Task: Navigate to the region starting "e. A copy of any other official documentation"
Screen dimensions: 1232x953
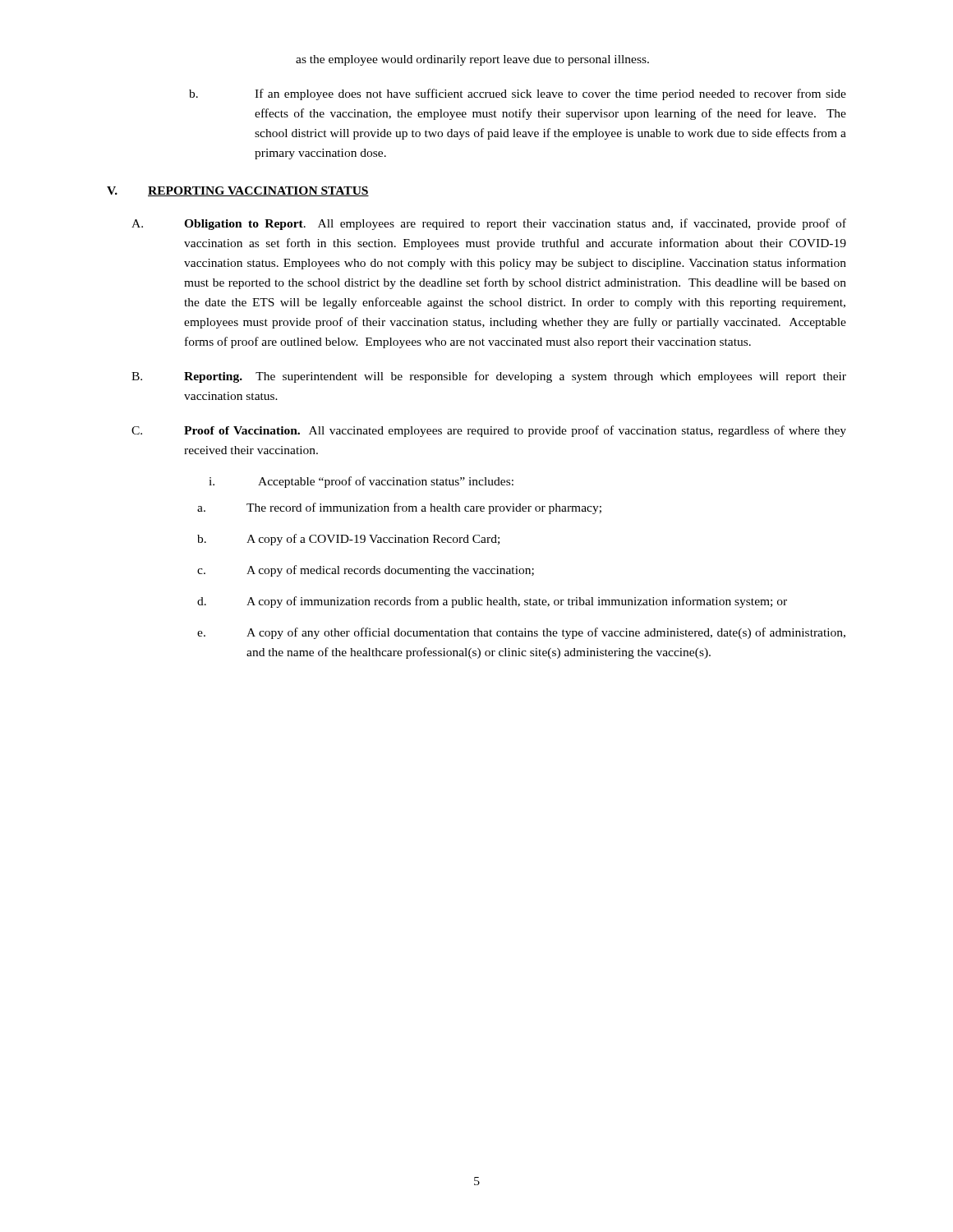Action: [489, 643]
